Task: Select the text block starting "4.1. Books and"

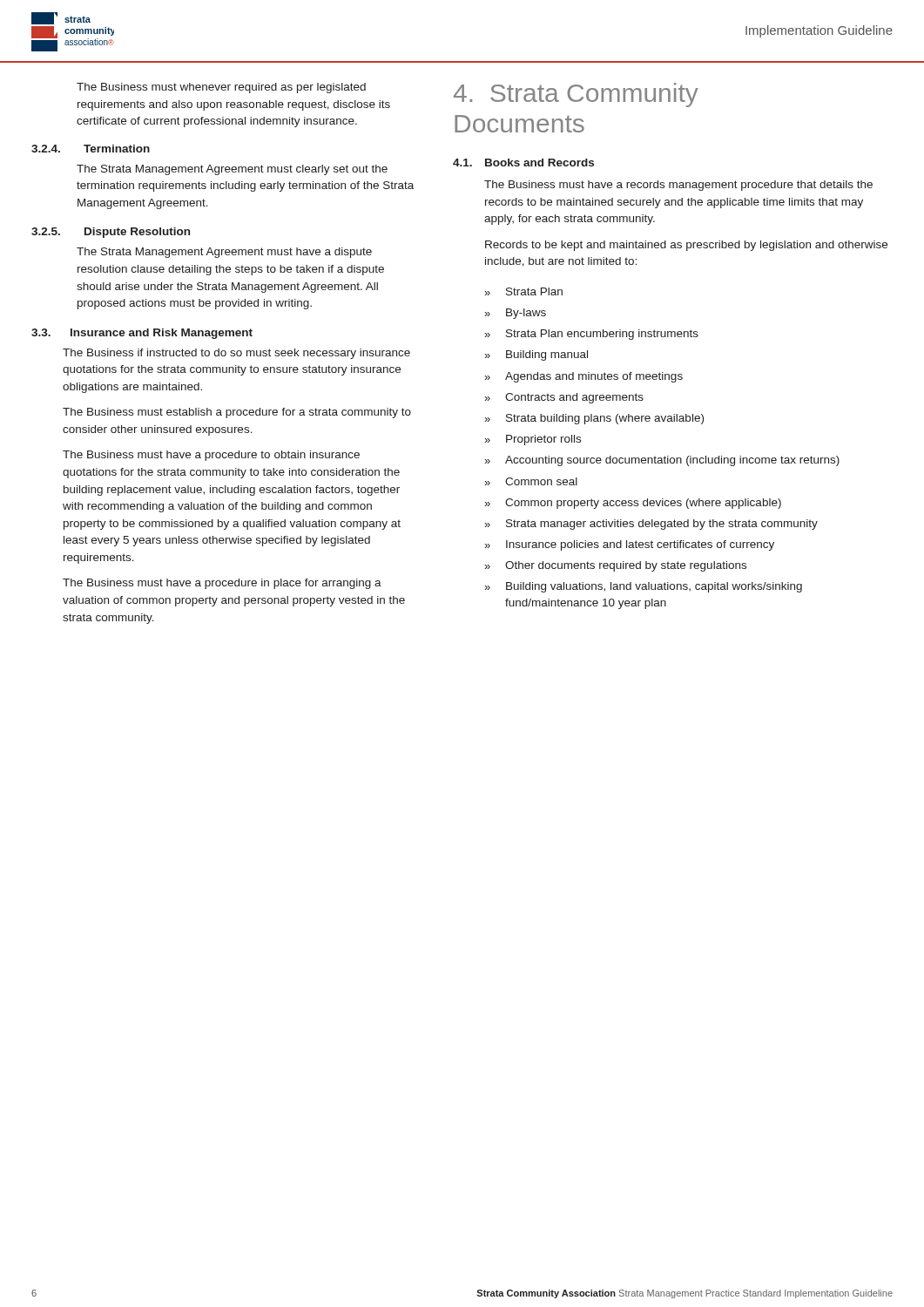Action: click(524, 162)
